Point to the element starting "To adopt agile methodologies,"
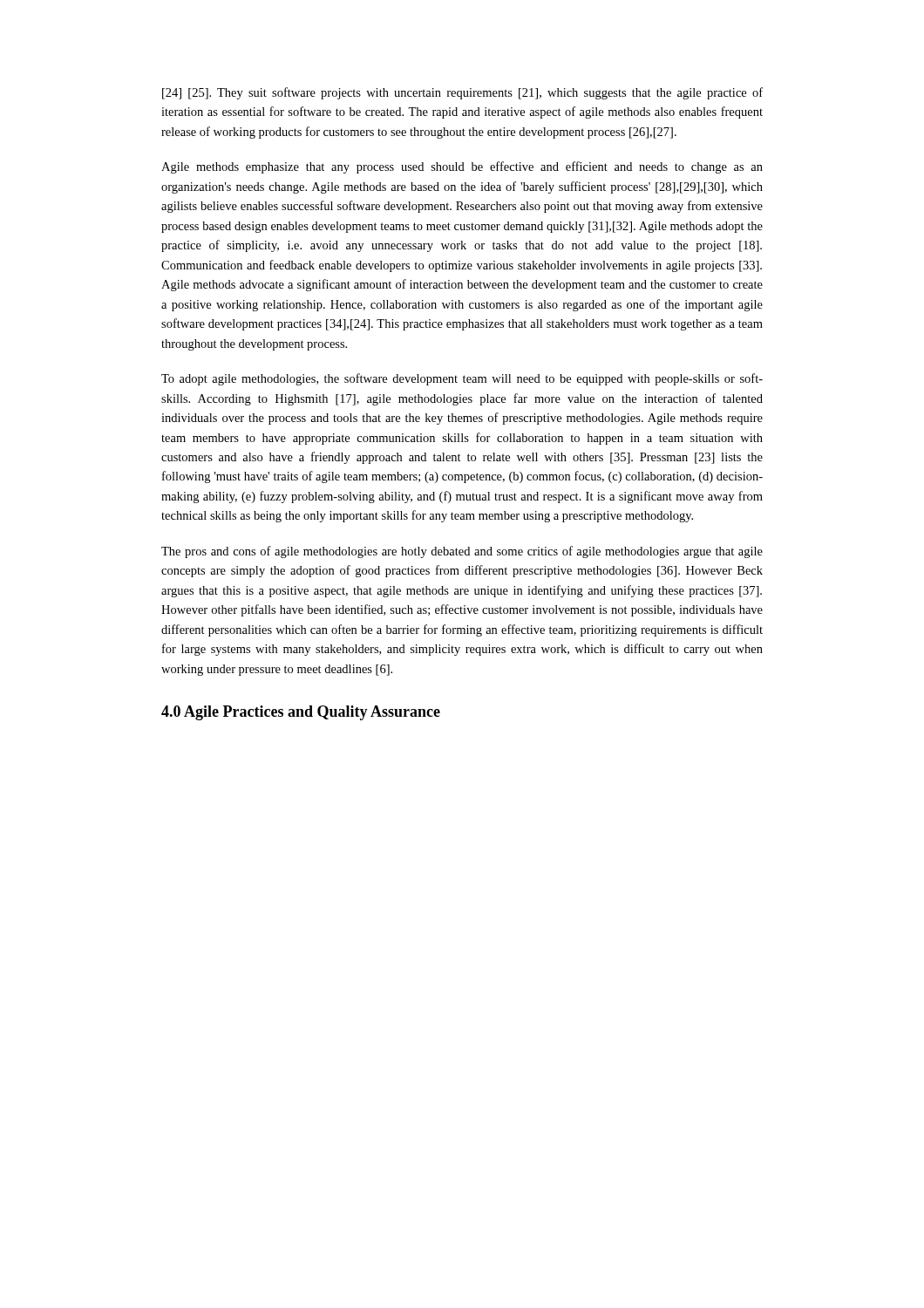Screen dimensions: 1308x924 point(462,447)
